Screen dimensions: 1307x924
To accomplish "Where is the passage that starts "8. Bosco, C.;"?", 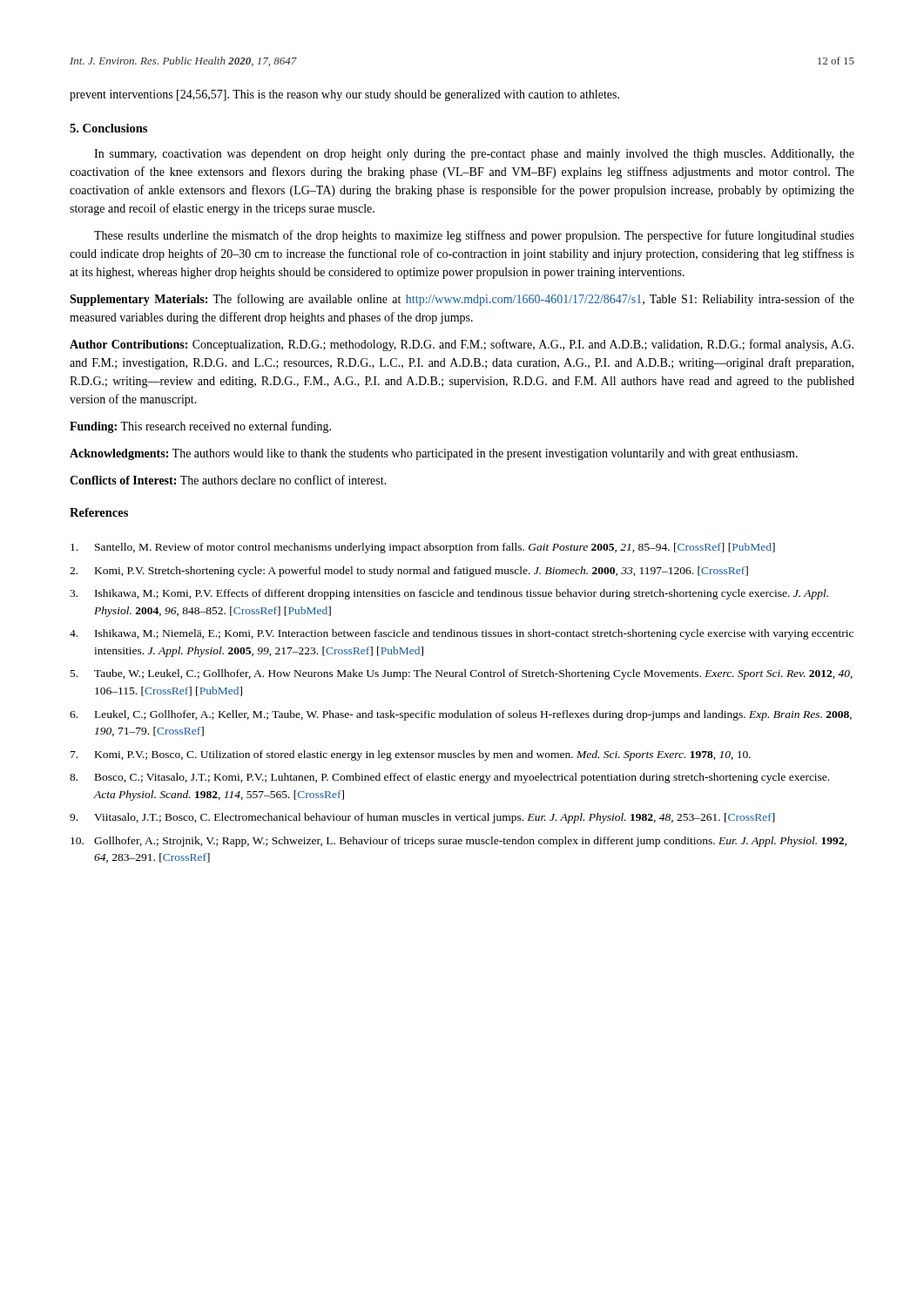I will pos(462,786).
